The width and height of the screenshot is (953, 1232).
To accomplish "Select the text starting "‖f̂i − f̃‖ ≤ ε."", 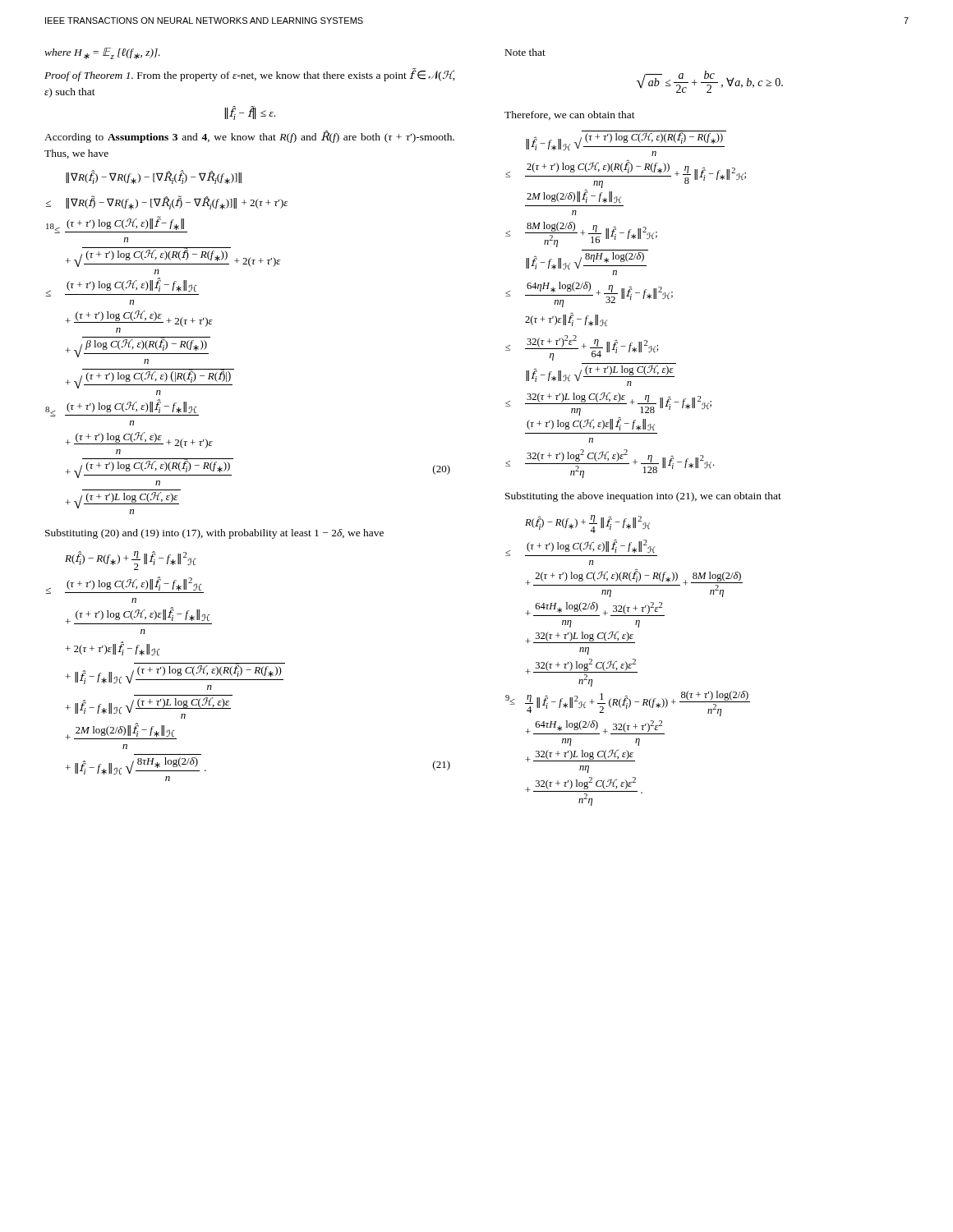I will pyautogui.click(x=250, y=114).
